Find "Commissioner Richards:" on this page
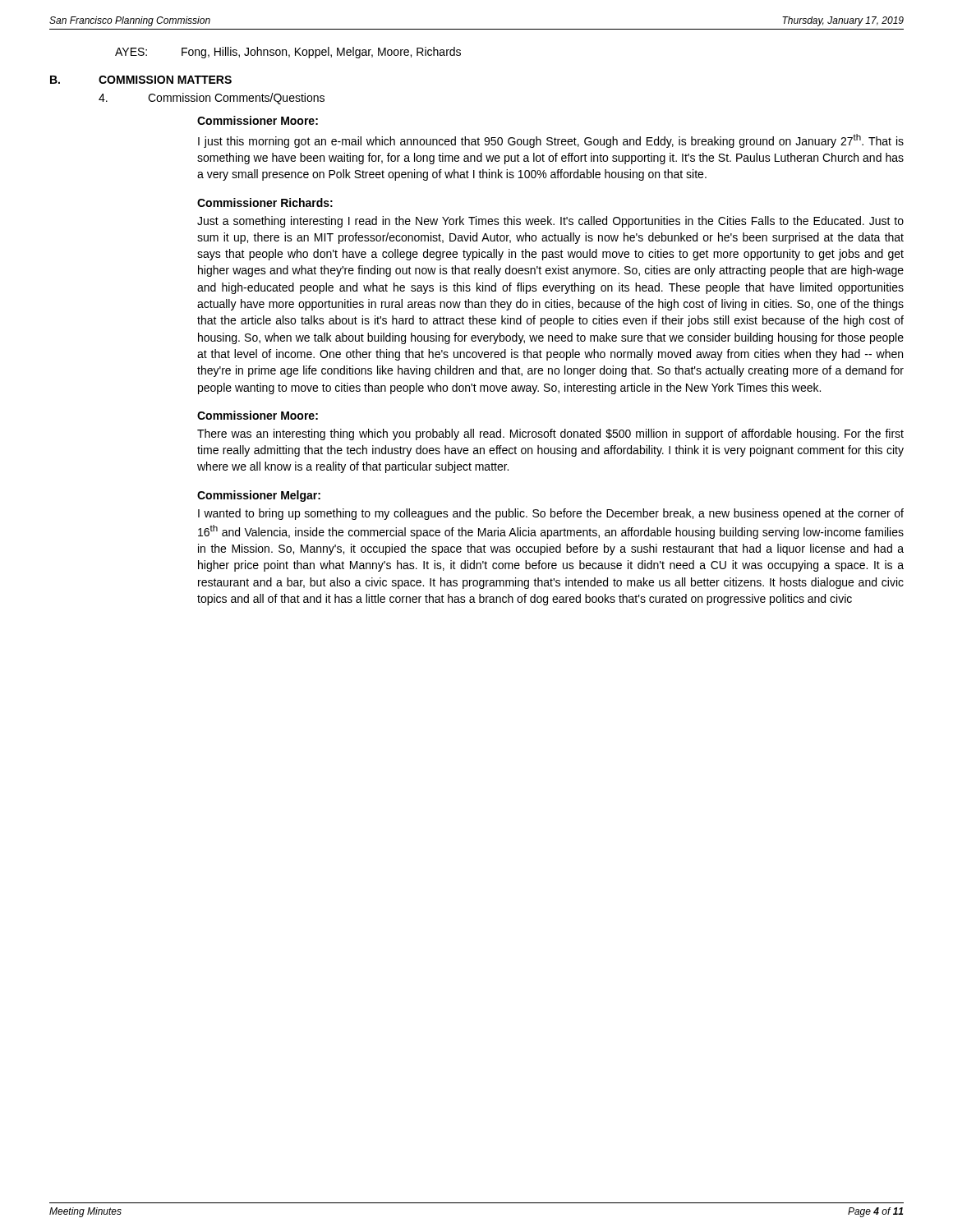 [265, 202]
